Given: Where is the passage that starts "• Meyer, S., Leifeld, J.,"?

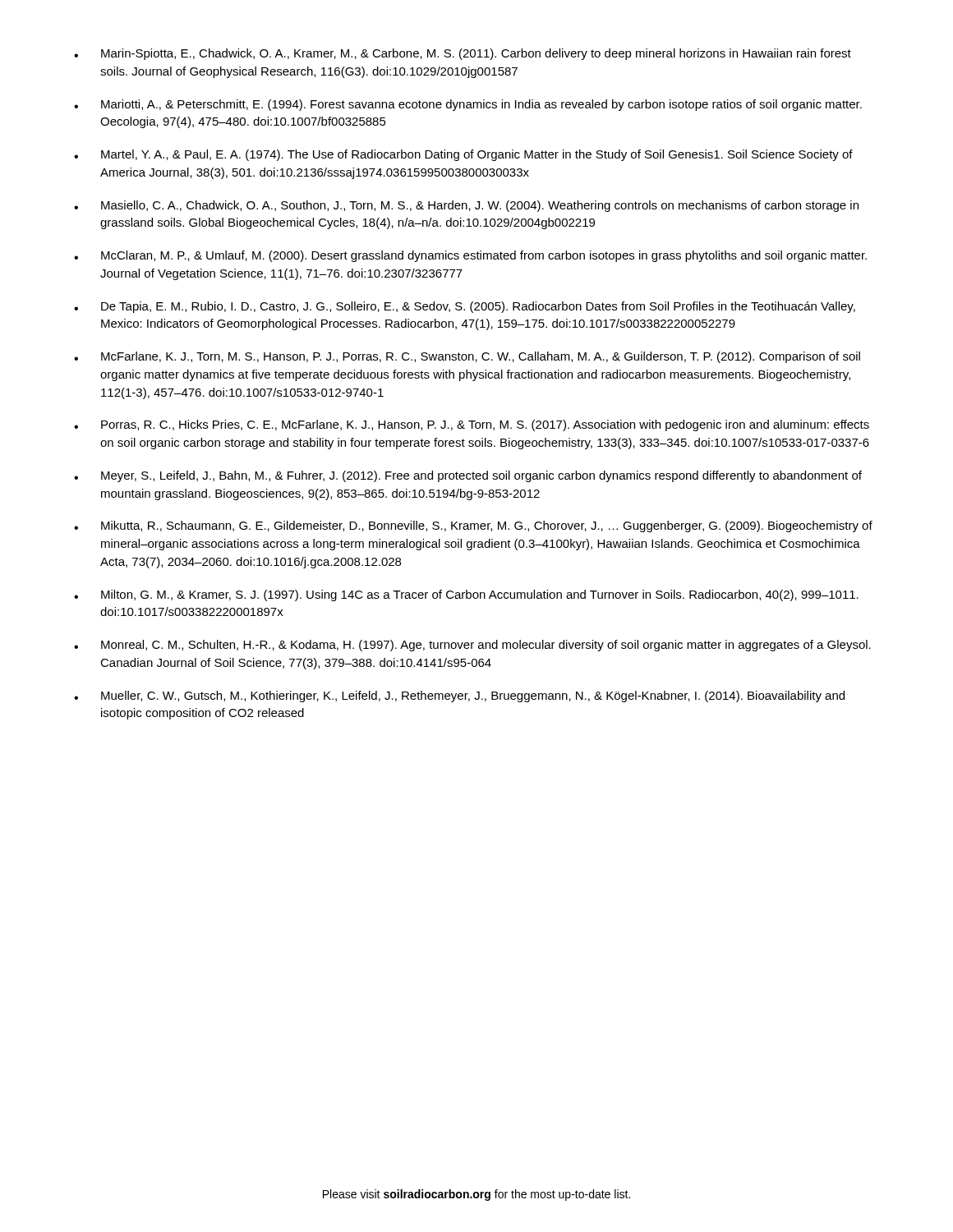Looking at the screenshot, I should [476, 484].
